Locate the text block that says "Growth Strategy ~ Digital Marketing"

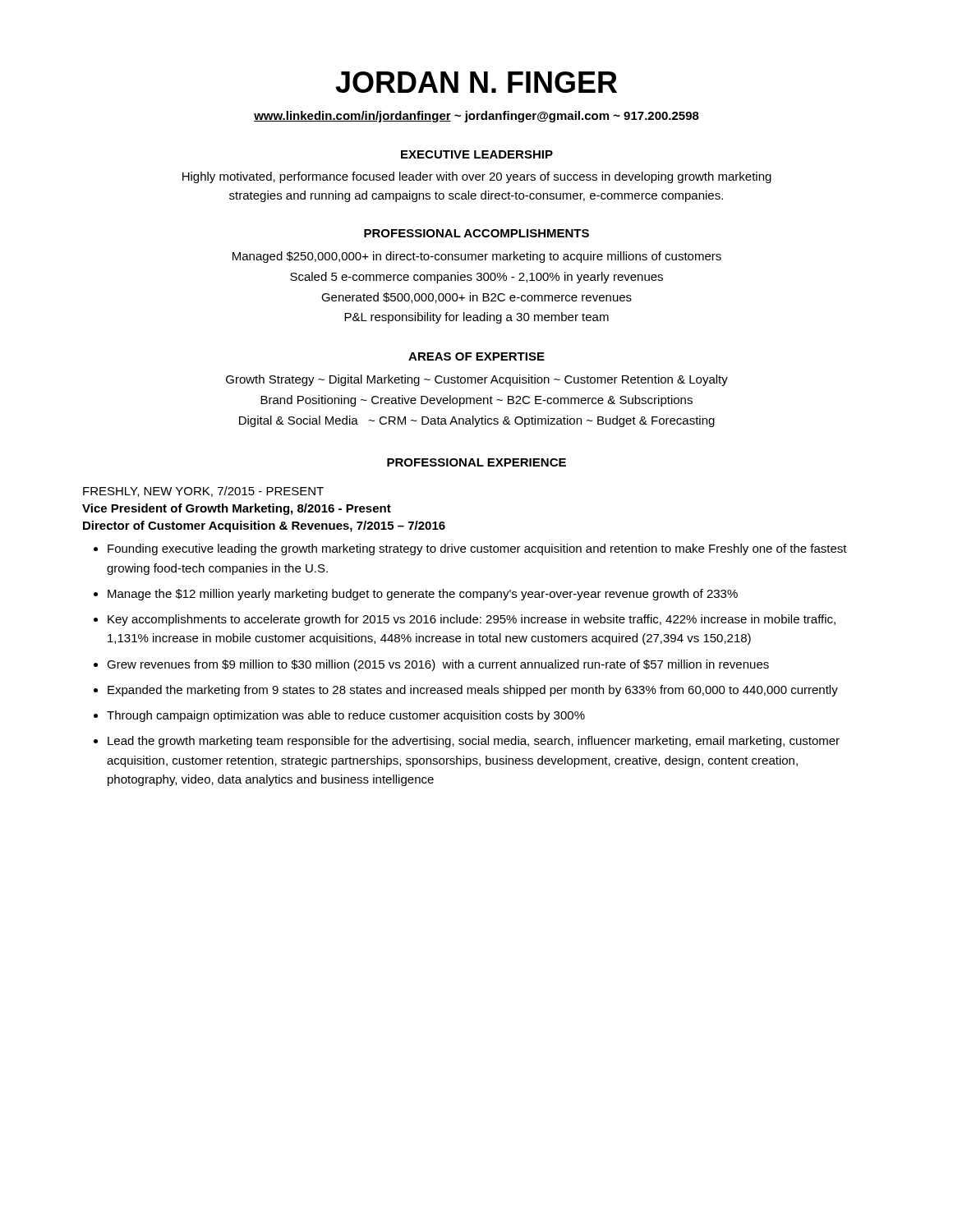476,399
